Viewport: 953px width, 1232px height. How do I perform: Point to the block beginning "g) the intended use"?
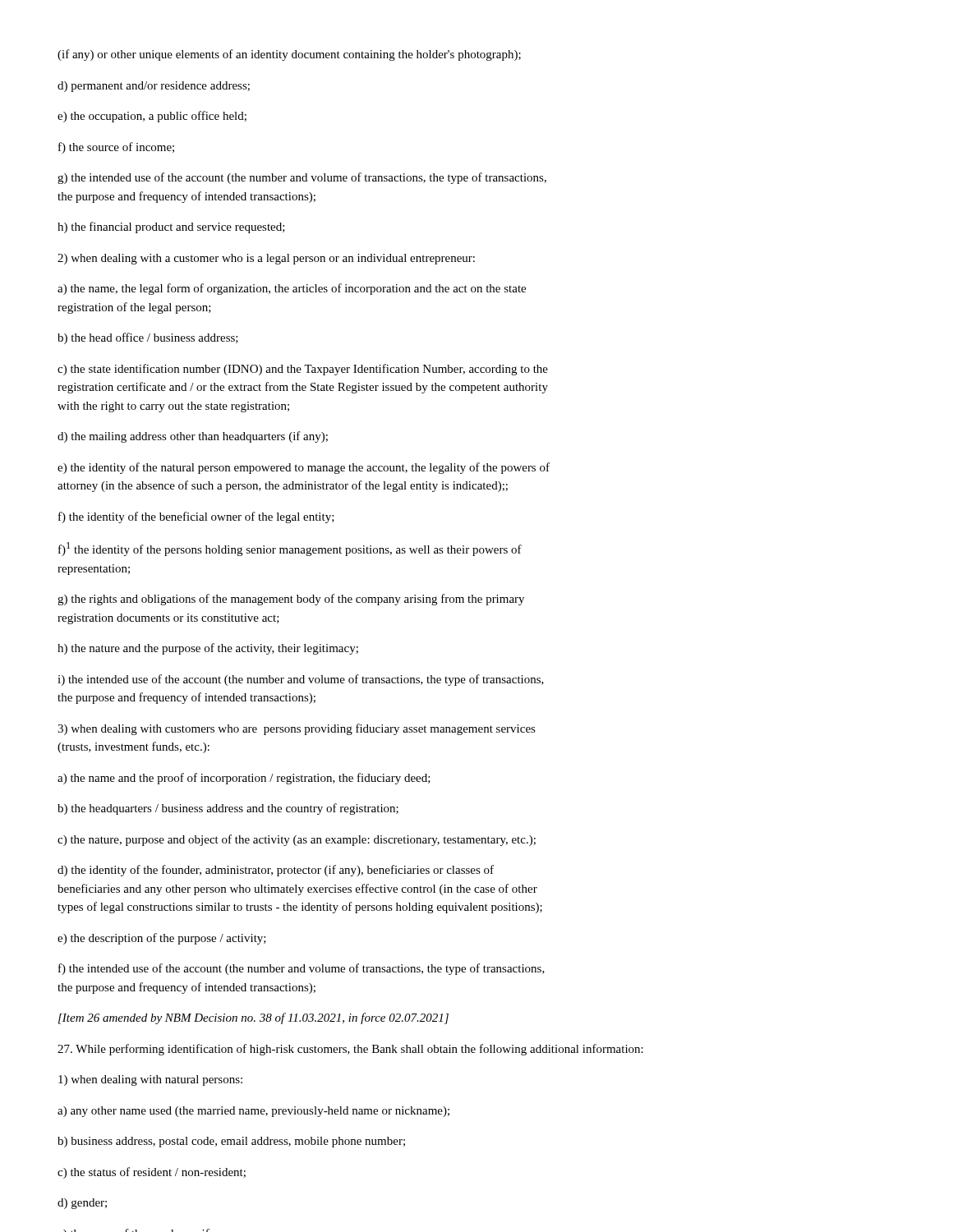(476, 187)
